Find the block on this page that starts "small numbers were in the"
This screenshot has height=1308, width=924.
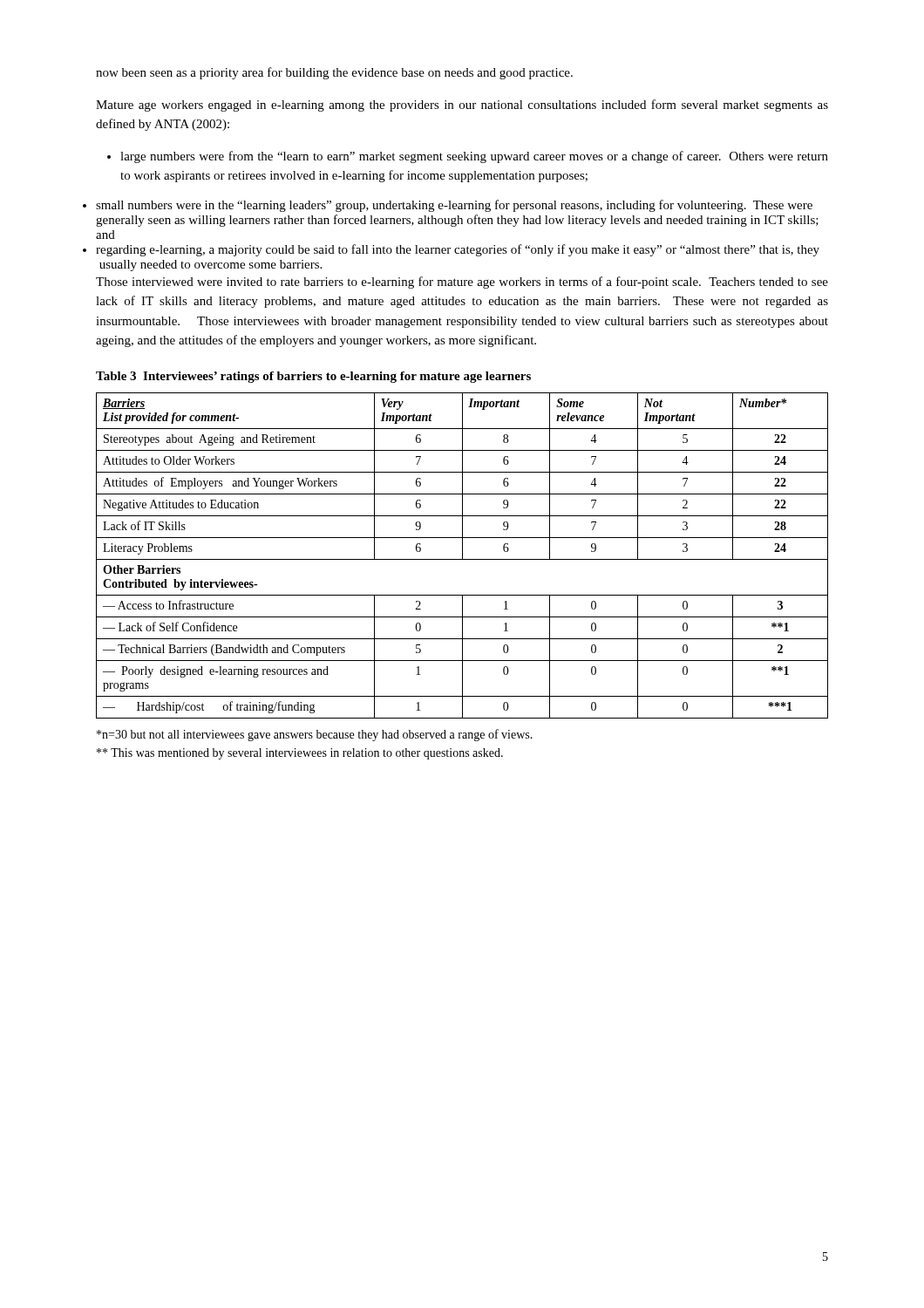pyautogui.click(x=462, y=220)
